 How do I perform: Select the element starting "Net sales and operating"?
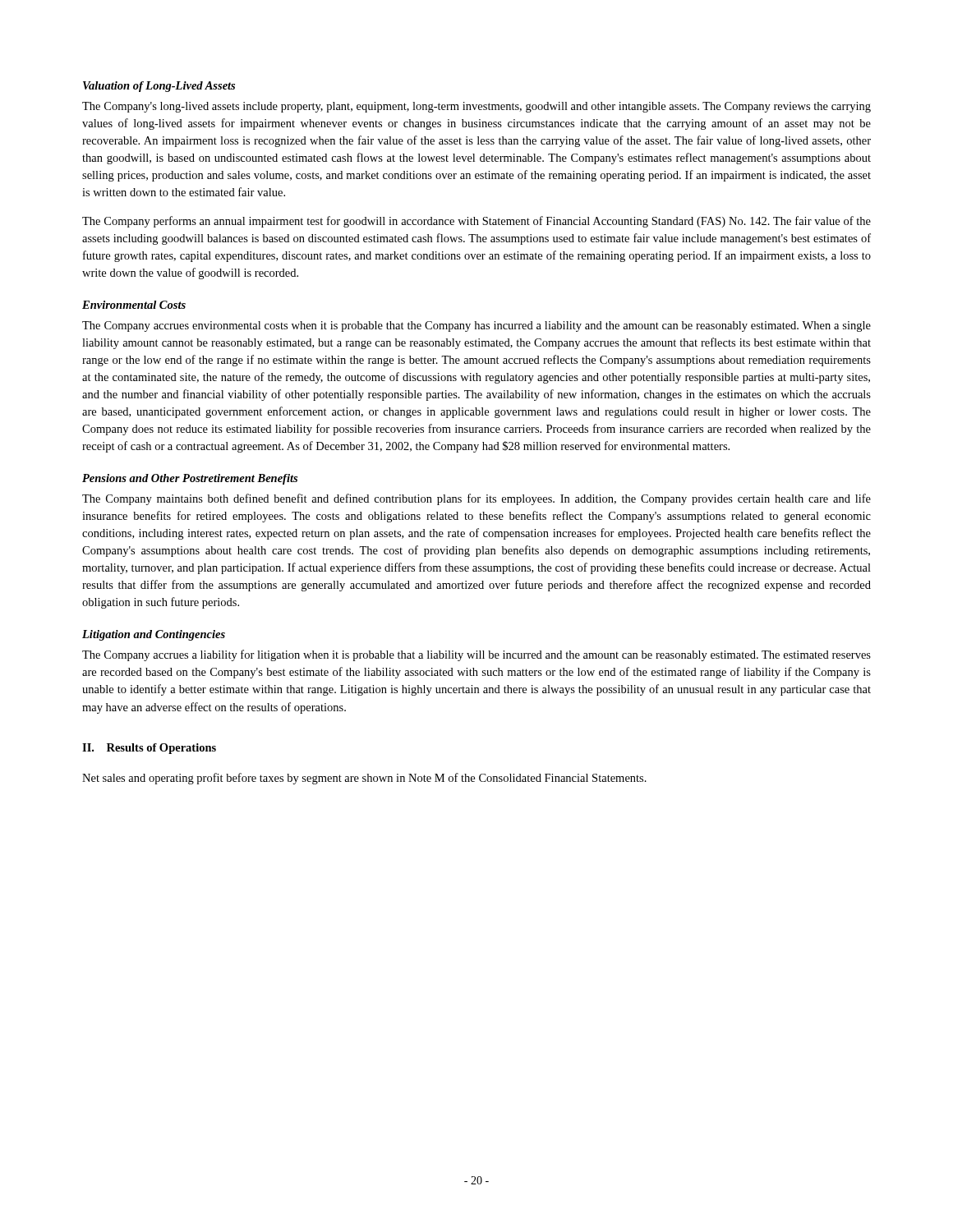(365, 777)
